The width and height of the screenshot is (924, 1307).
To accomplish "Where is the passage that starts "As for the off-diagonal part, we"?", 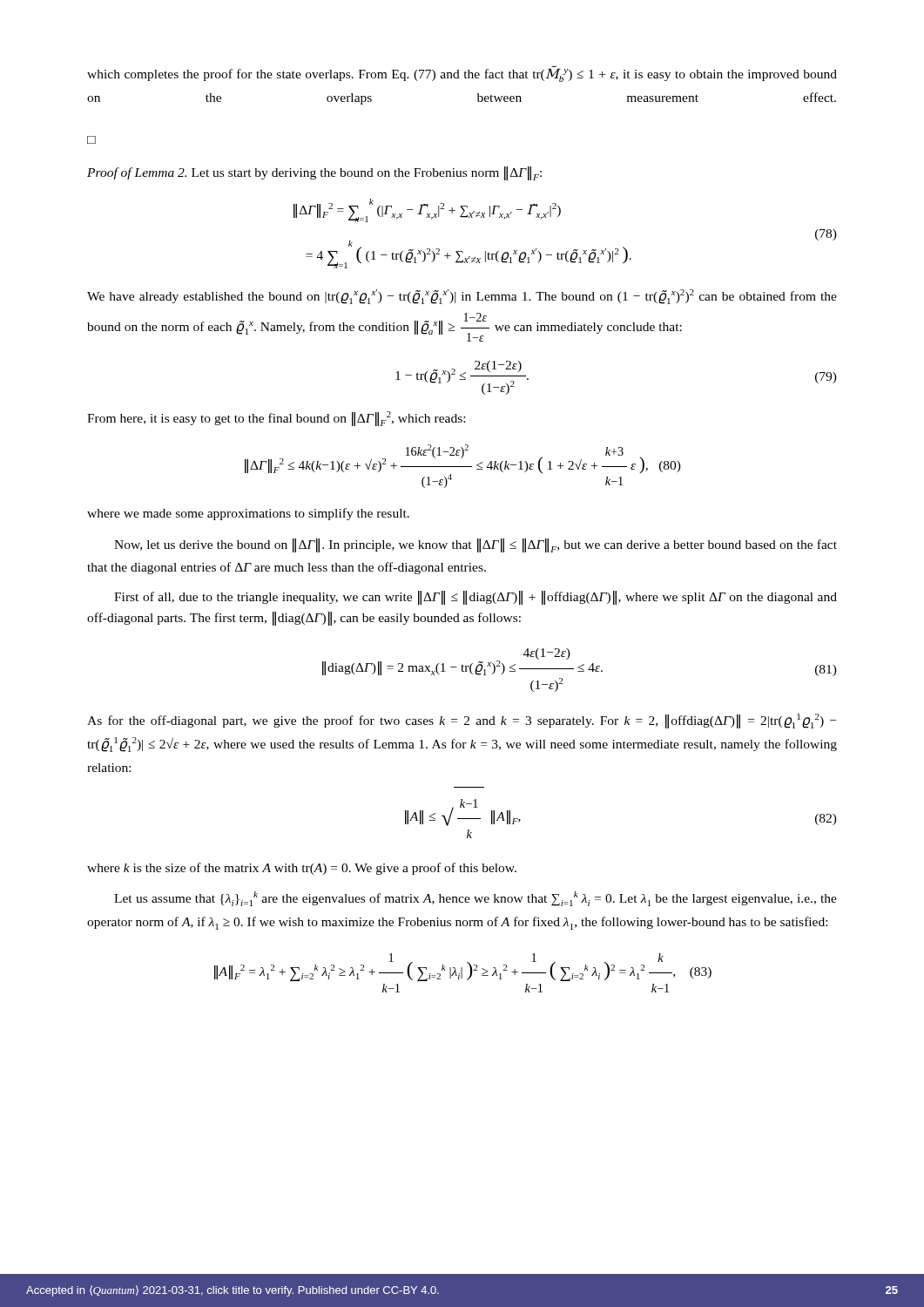I will click(462, 743).
